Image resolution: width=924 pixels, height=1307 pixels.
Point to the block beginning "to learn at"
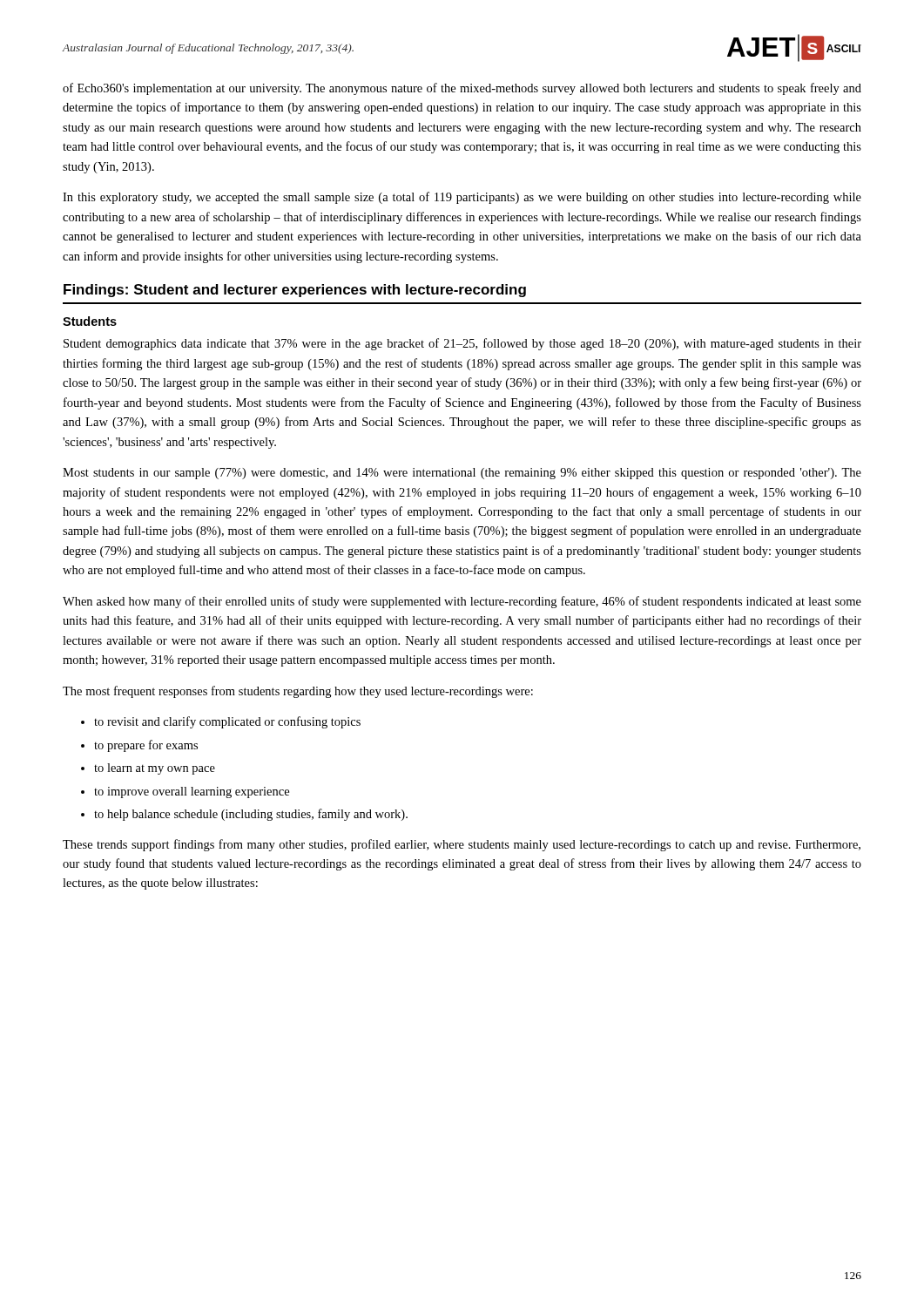[x=155, y=769]
